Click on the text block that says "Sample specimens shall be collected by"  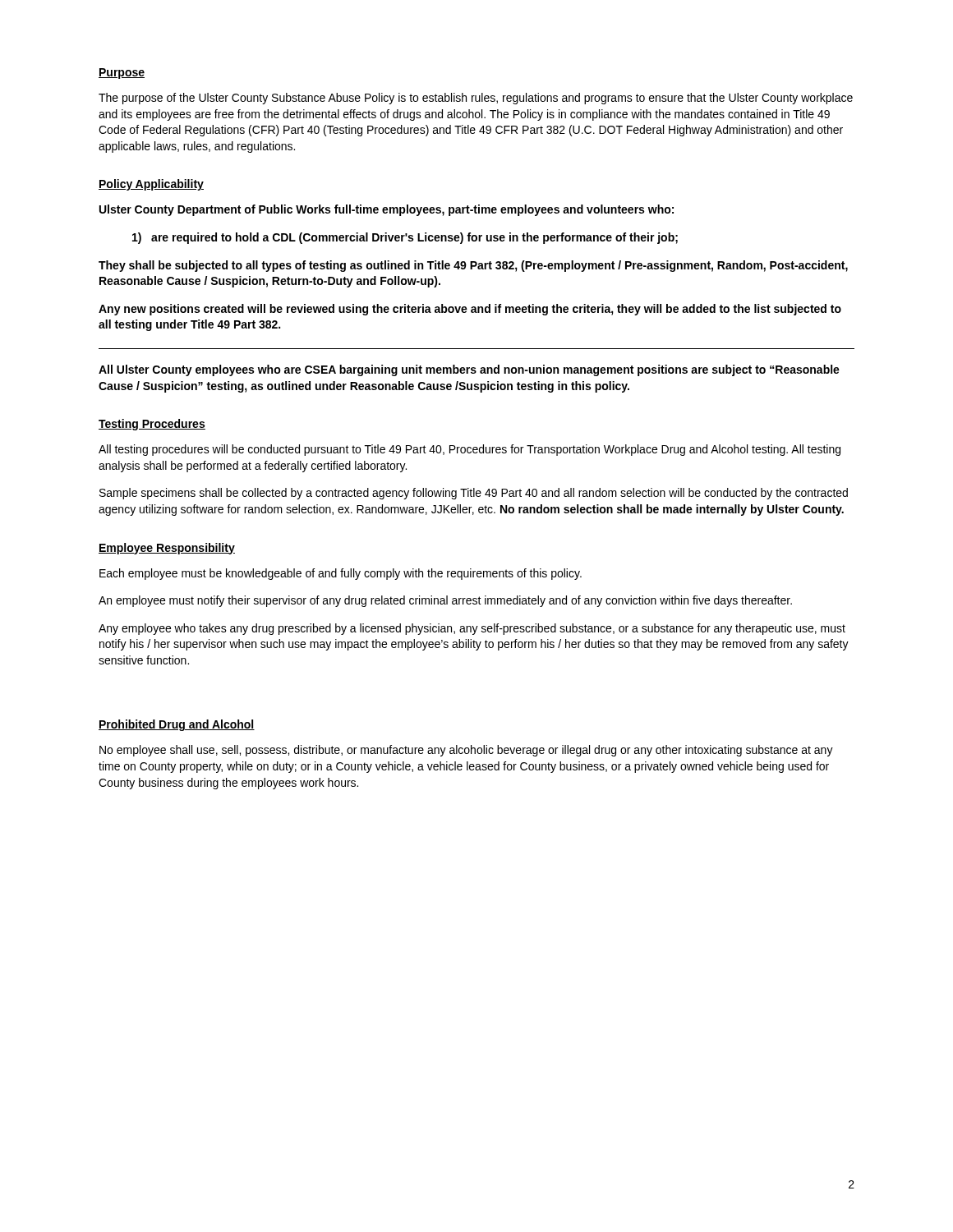476,502
